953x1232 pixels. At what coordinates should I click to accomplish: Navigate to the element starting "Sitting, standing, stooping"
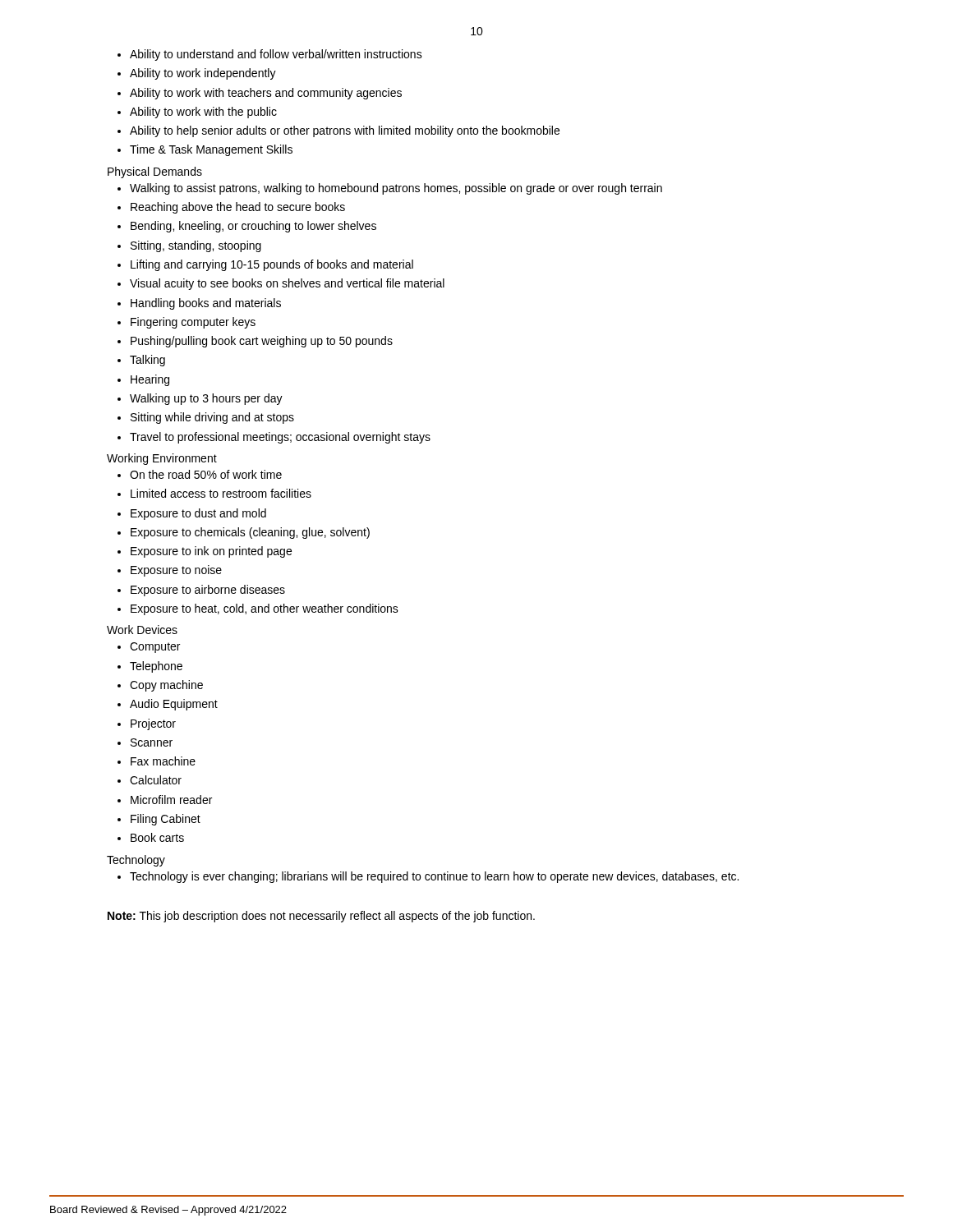pos(196,246)
